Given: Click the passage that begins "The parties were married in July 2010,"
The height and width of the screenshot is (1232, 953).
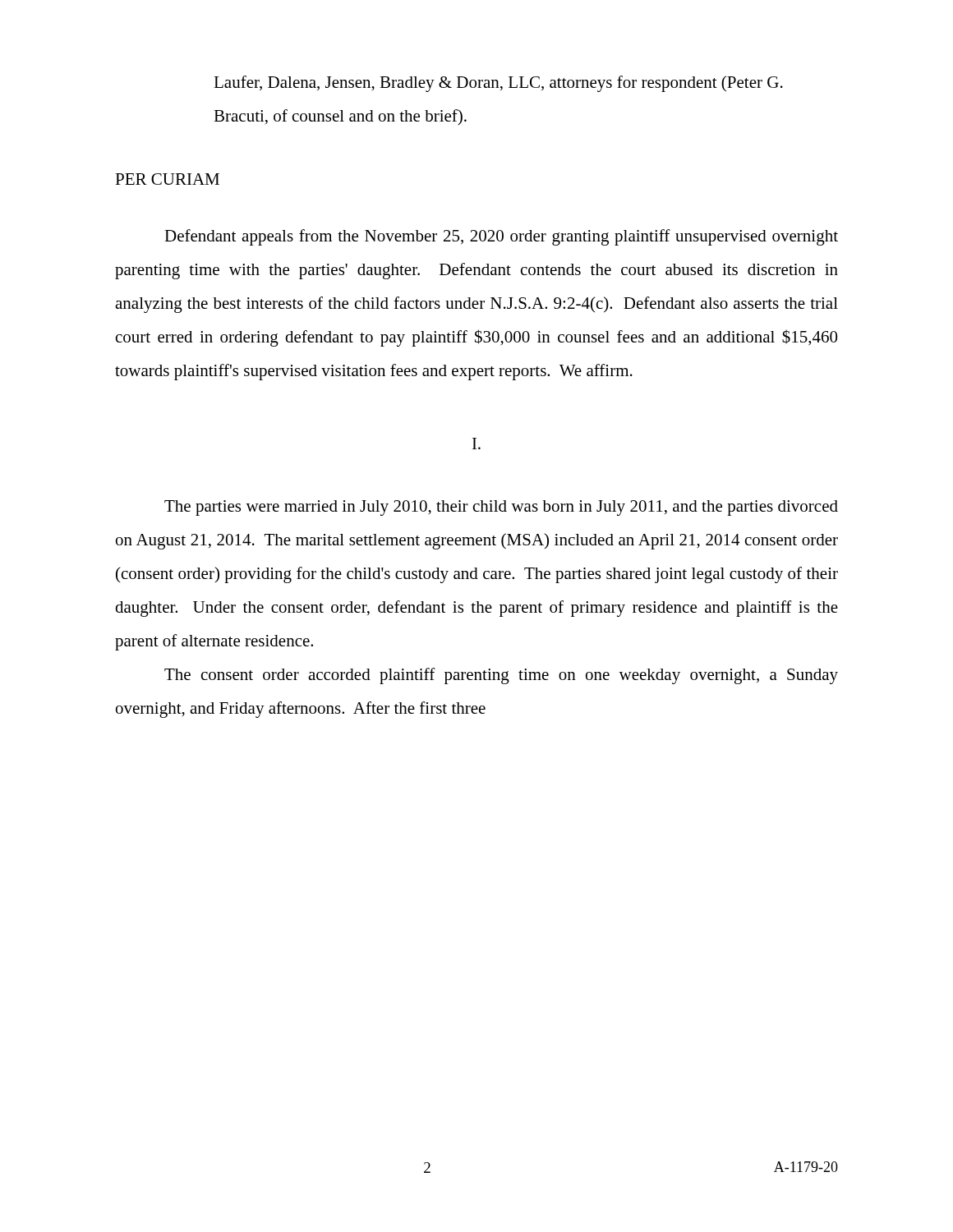Looking at the screenshot, I should tap(476, 574).
